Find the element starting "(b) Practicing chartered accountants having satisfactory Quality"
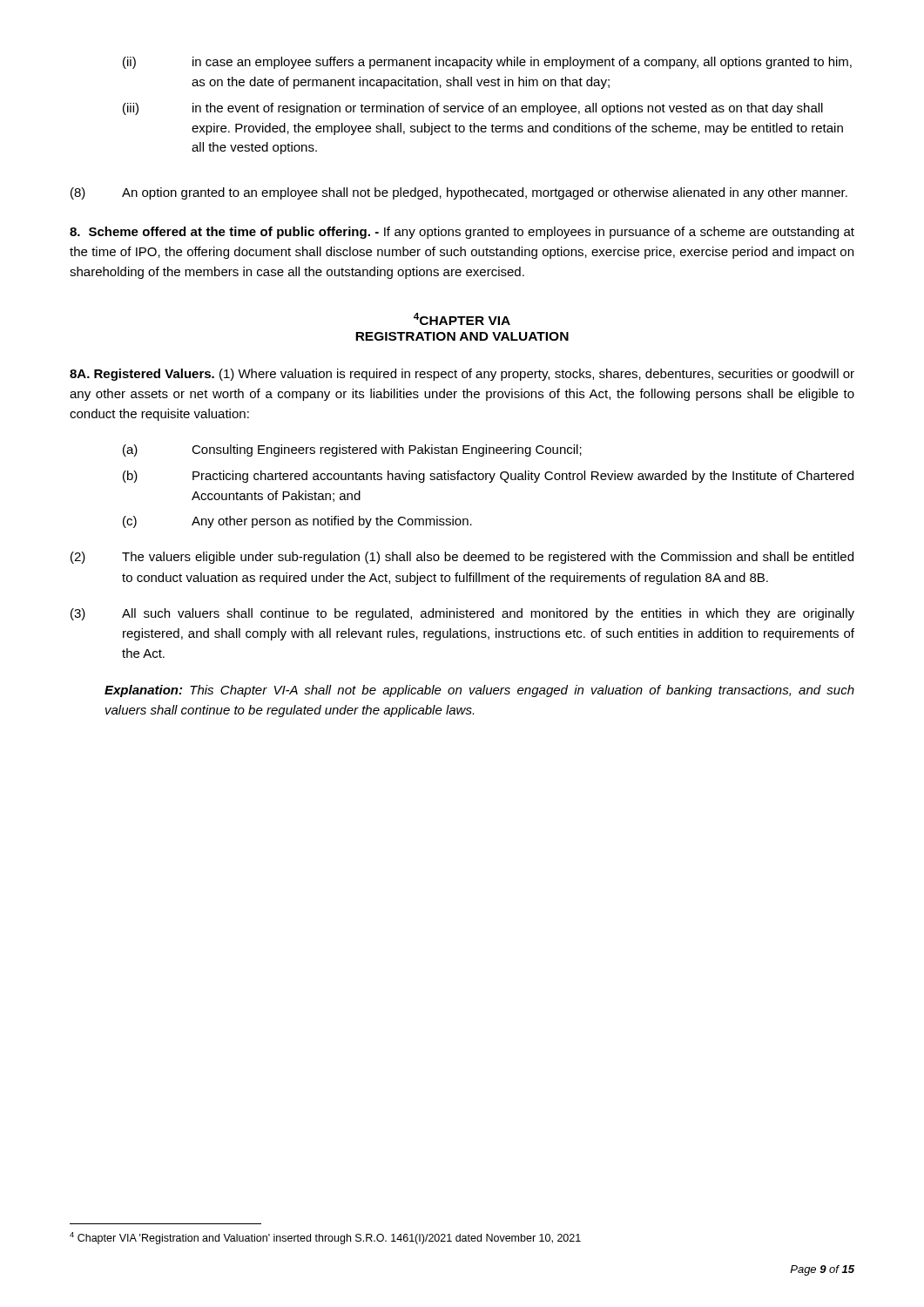Viewport: 924px width, 1307px height. click(462, 485)
